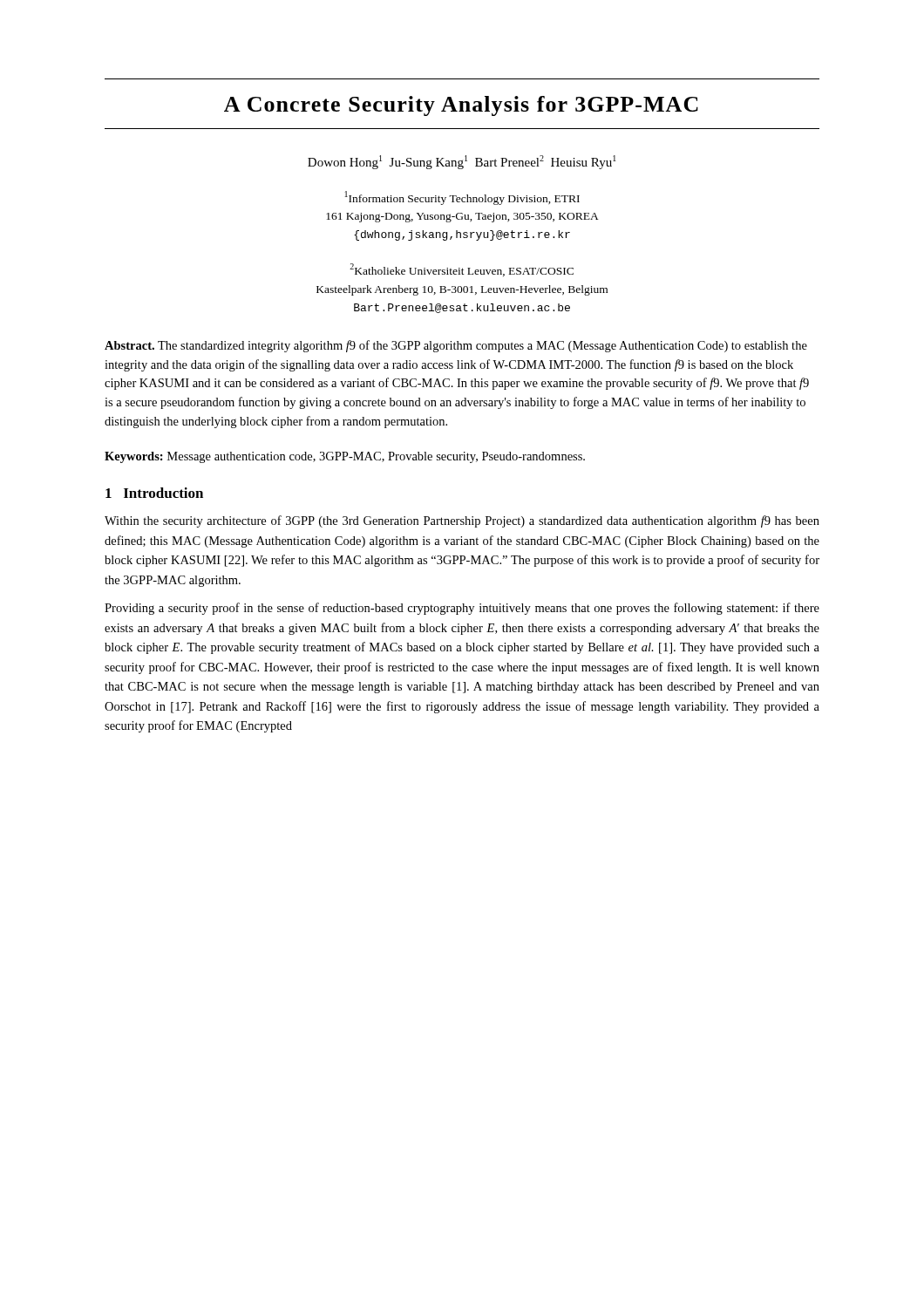This screenshot has width=924, height=1308.
Task: Locate the block of text that opens with "Within the security architecture of 3GPP (the 3rd"
Action: tap(462, 550)
